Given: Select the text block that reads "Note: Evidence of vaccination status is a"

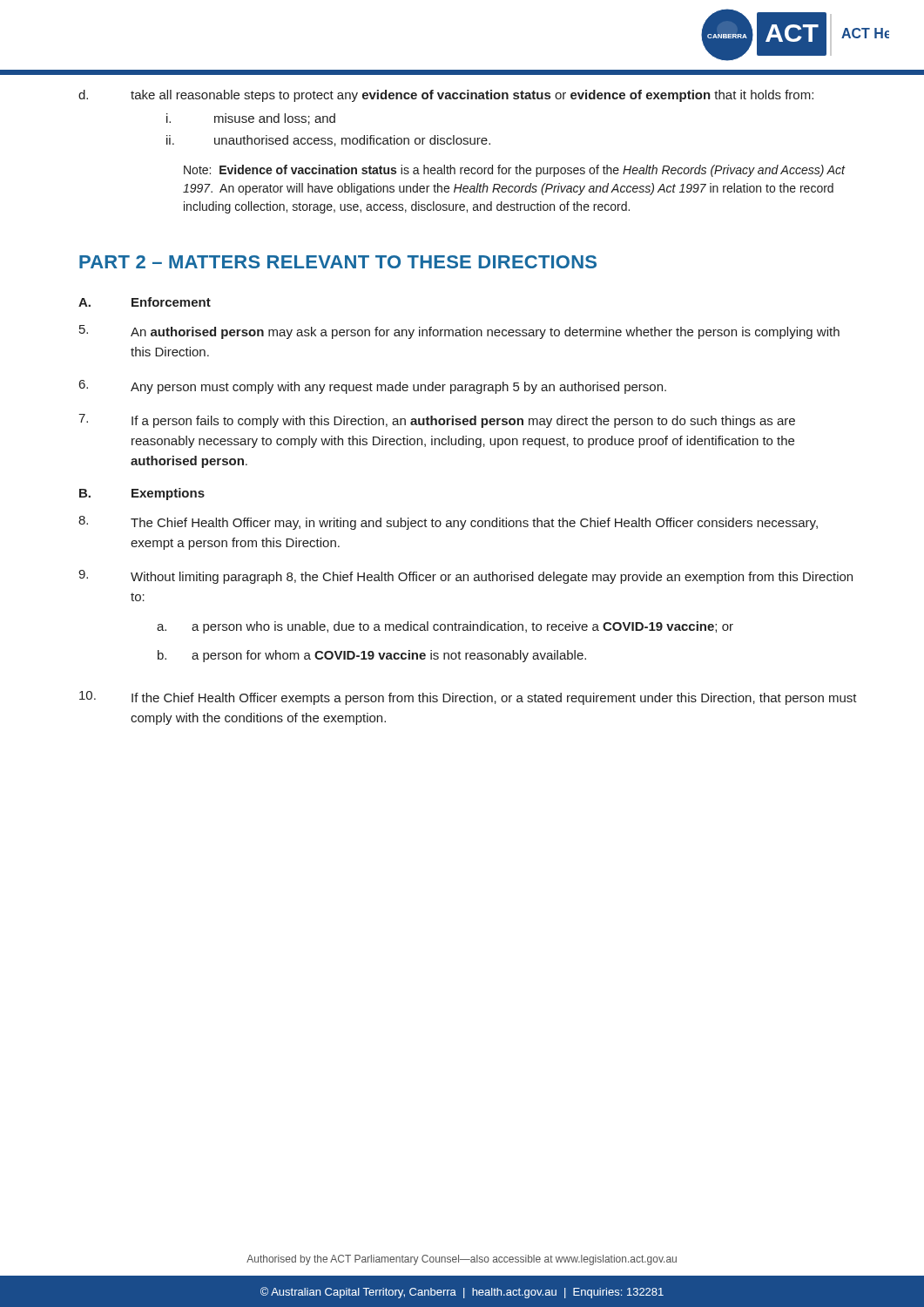Looking at the screenshot, I should [x=514, y=188].
